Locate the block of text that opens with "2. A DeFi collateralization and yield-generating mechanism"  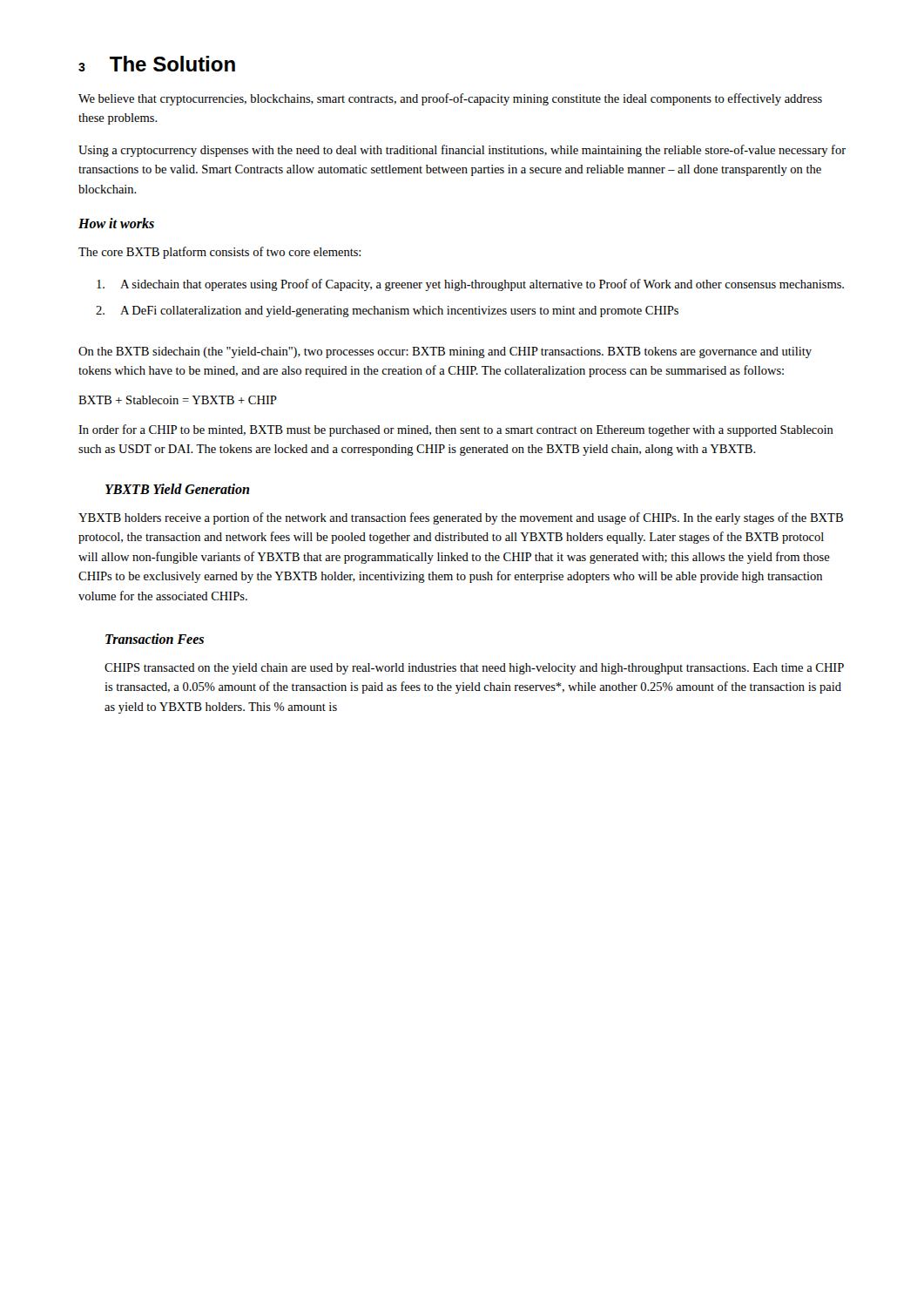[x=471, y=311]
